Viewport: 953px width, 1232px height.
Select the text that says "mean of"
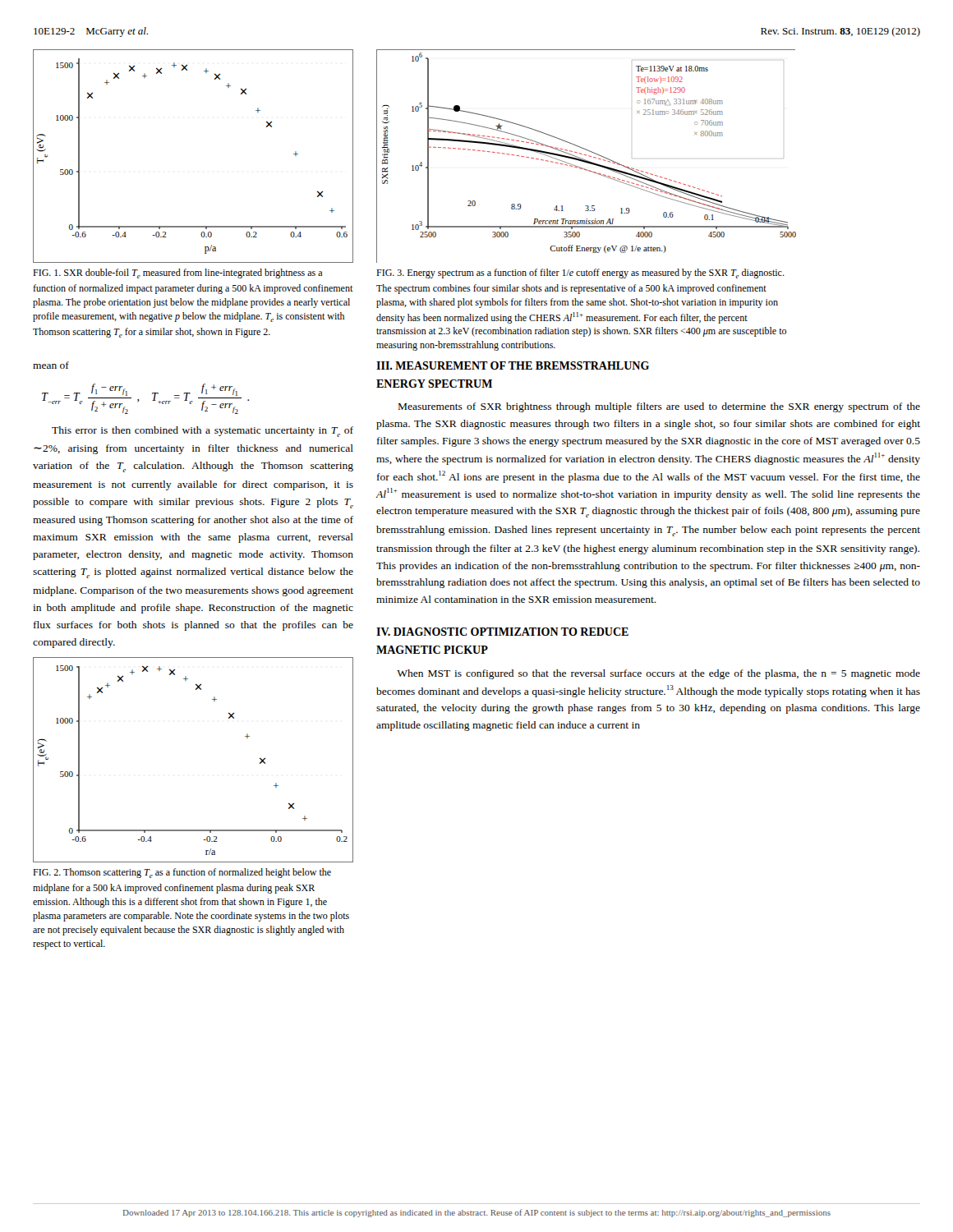51,365
